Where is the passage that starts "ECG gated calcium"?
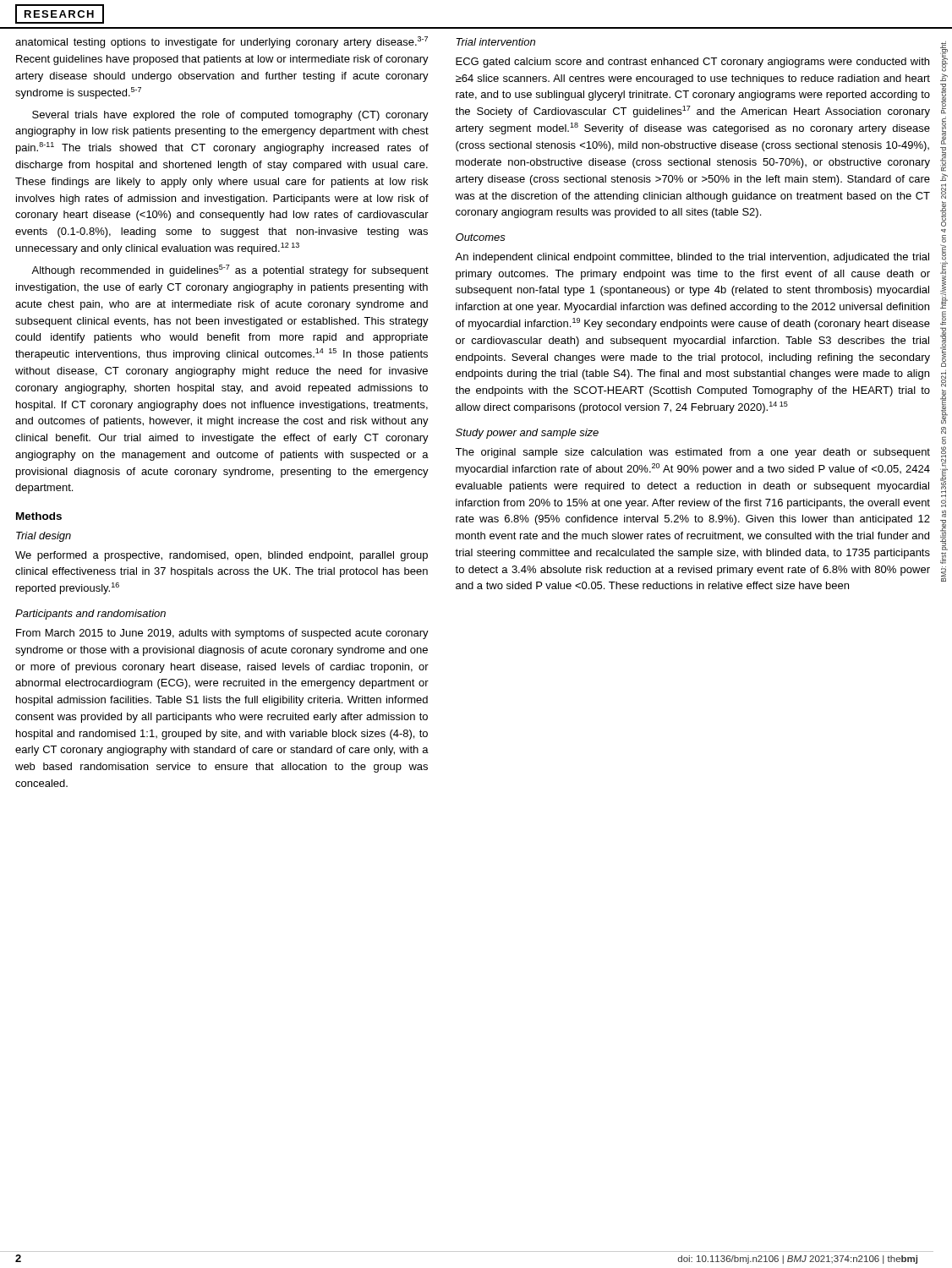Screen dimensions: 1268x952 pyautogui.click(x=693, y=137)
